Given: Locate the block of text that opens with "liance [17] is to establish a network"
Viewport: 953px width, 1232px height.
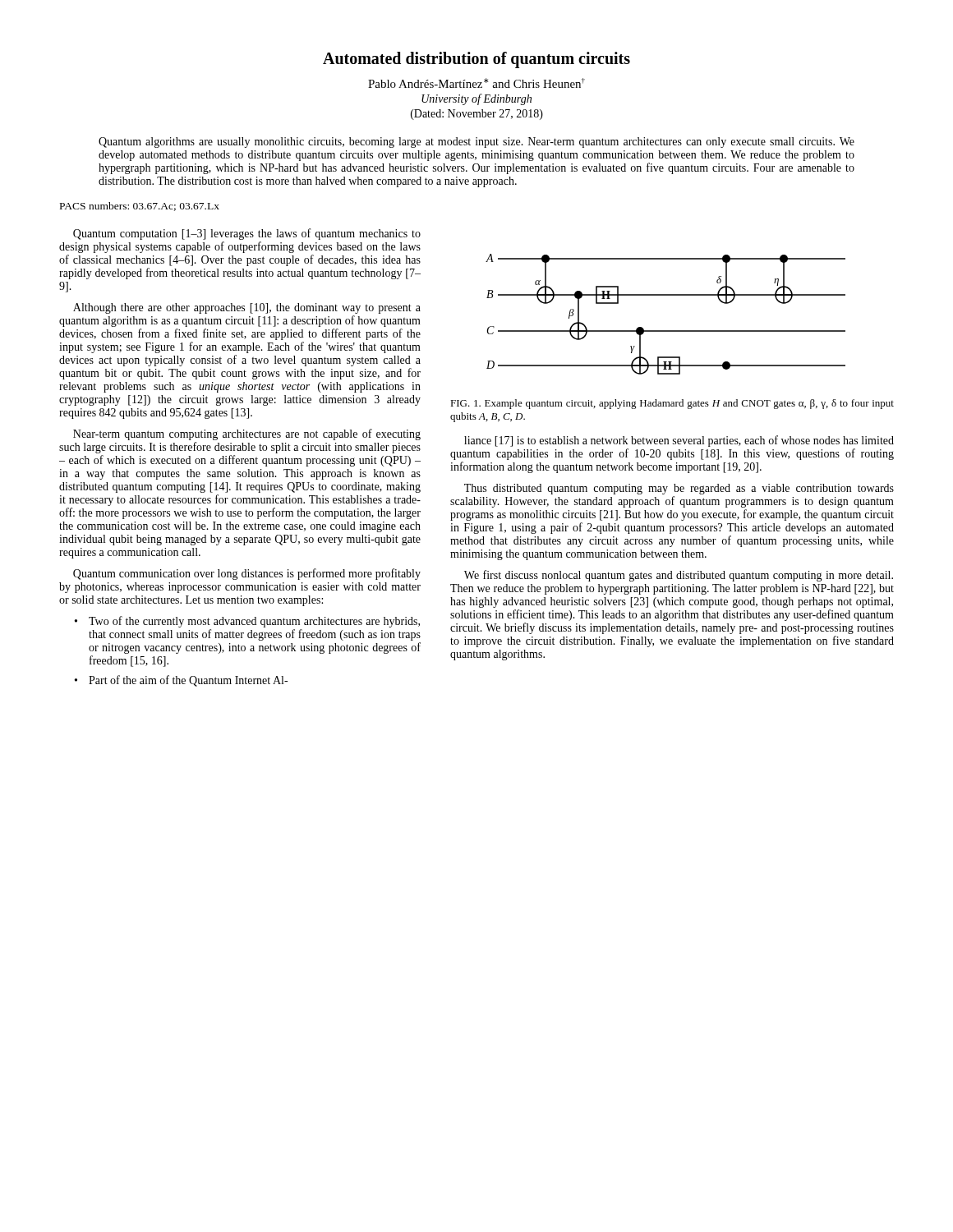Looking at the screenshot, I should 672,454.
